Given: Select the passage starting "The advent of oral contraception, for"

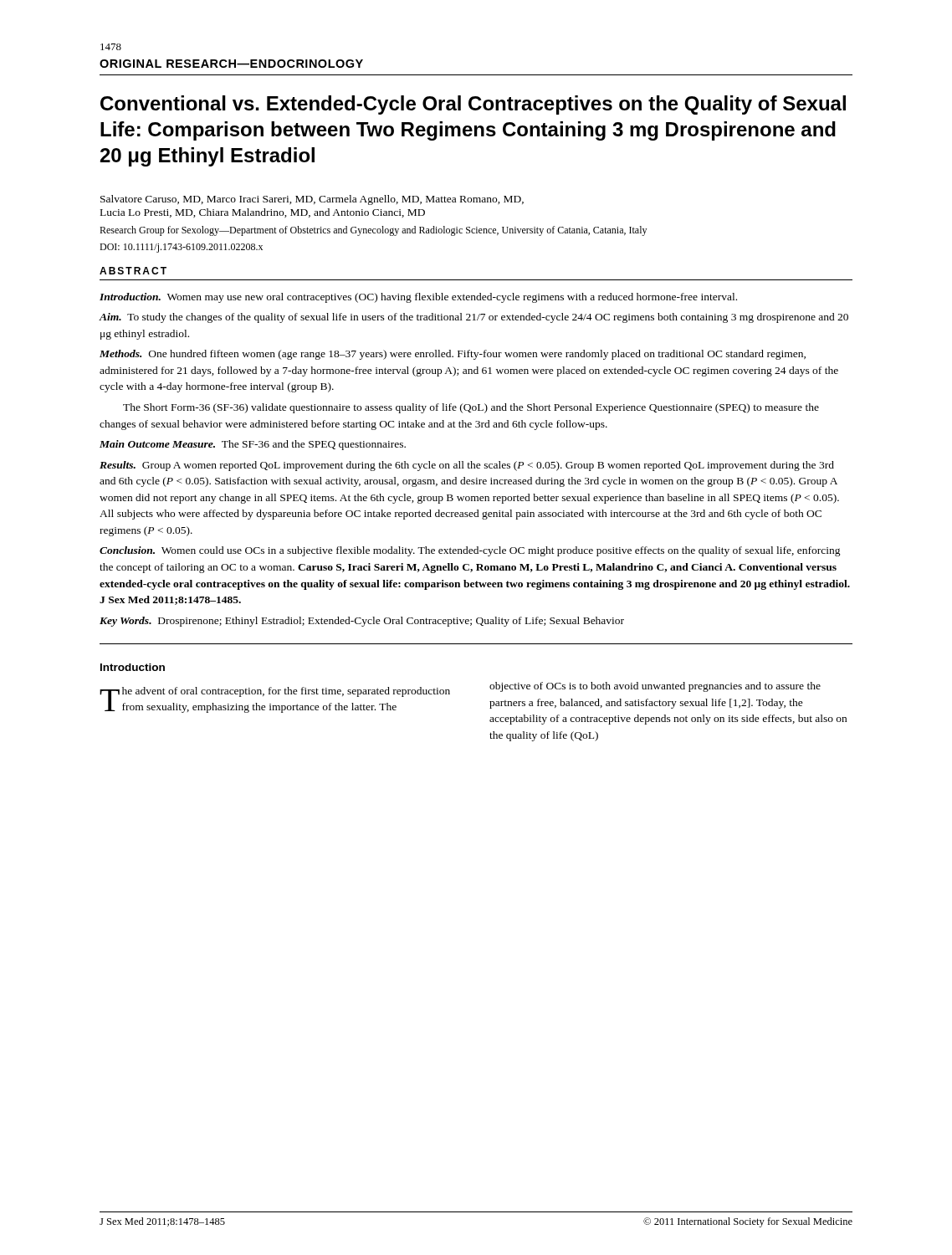Looking at the screenshot, I should pyautogui.click(x=281, y=699).
